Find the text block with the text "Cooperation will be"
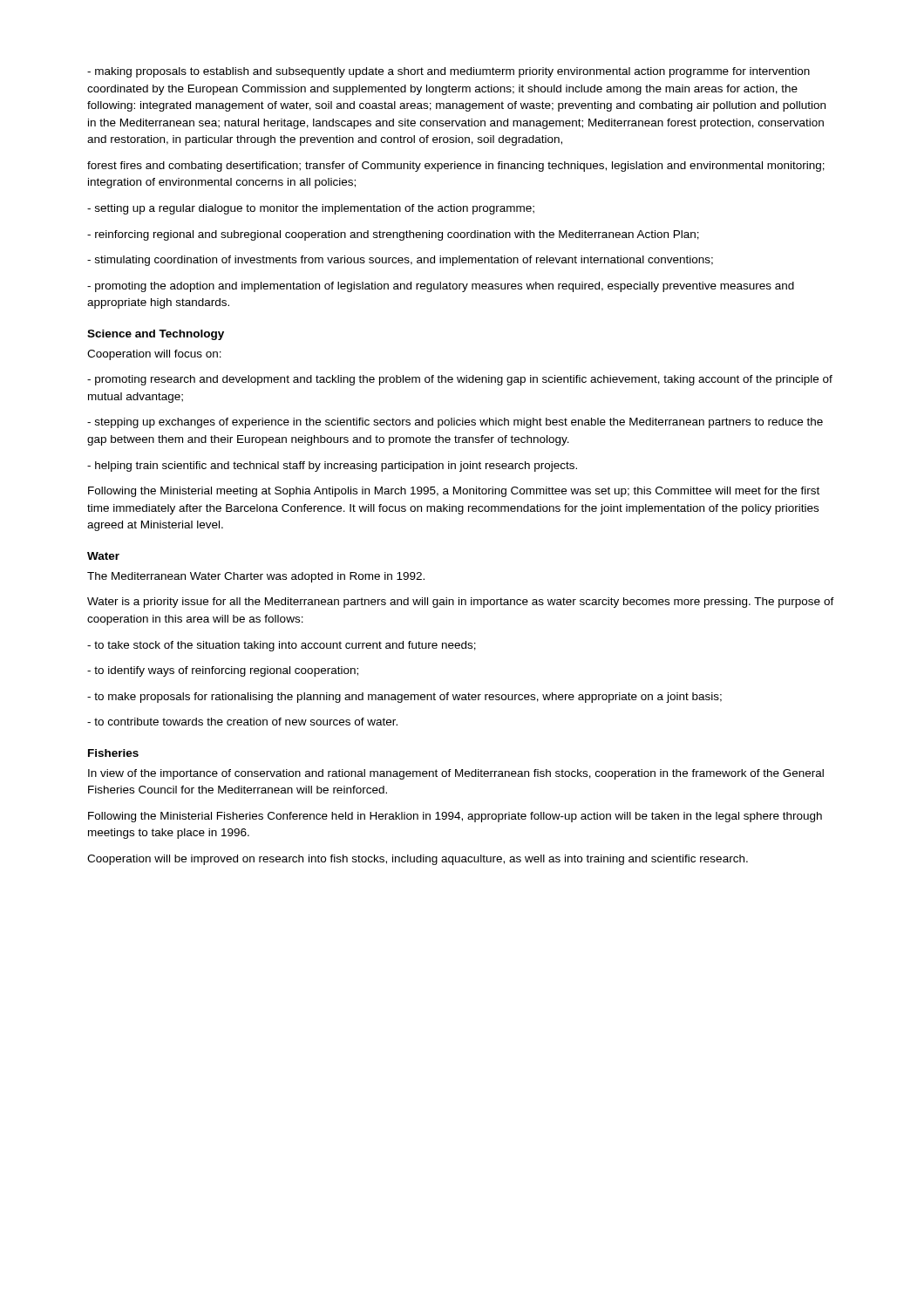 pyautogui.click(x=418, y=858)
